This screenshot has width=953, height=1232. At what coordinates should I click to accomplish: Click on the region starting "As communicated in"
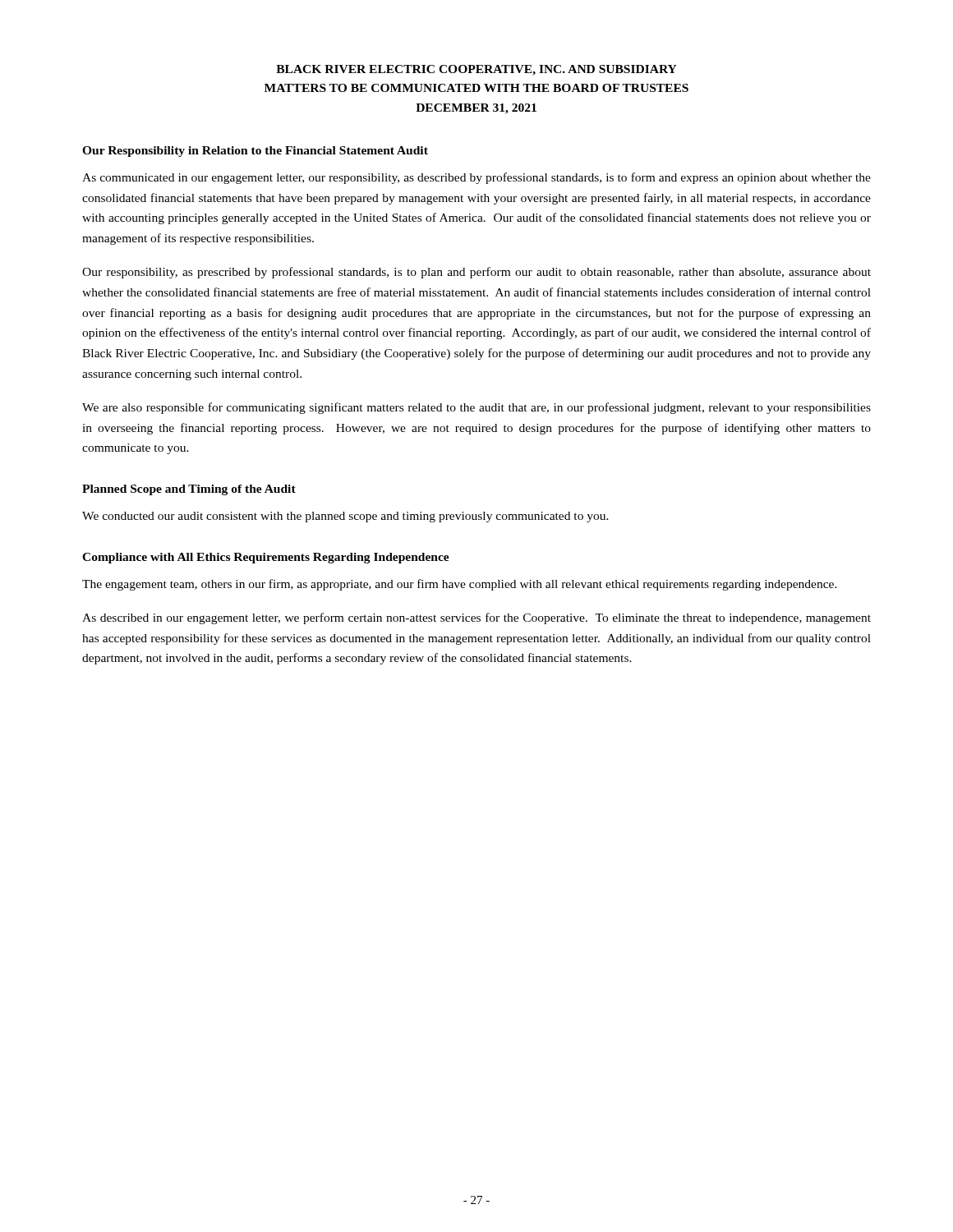(476, 207)
